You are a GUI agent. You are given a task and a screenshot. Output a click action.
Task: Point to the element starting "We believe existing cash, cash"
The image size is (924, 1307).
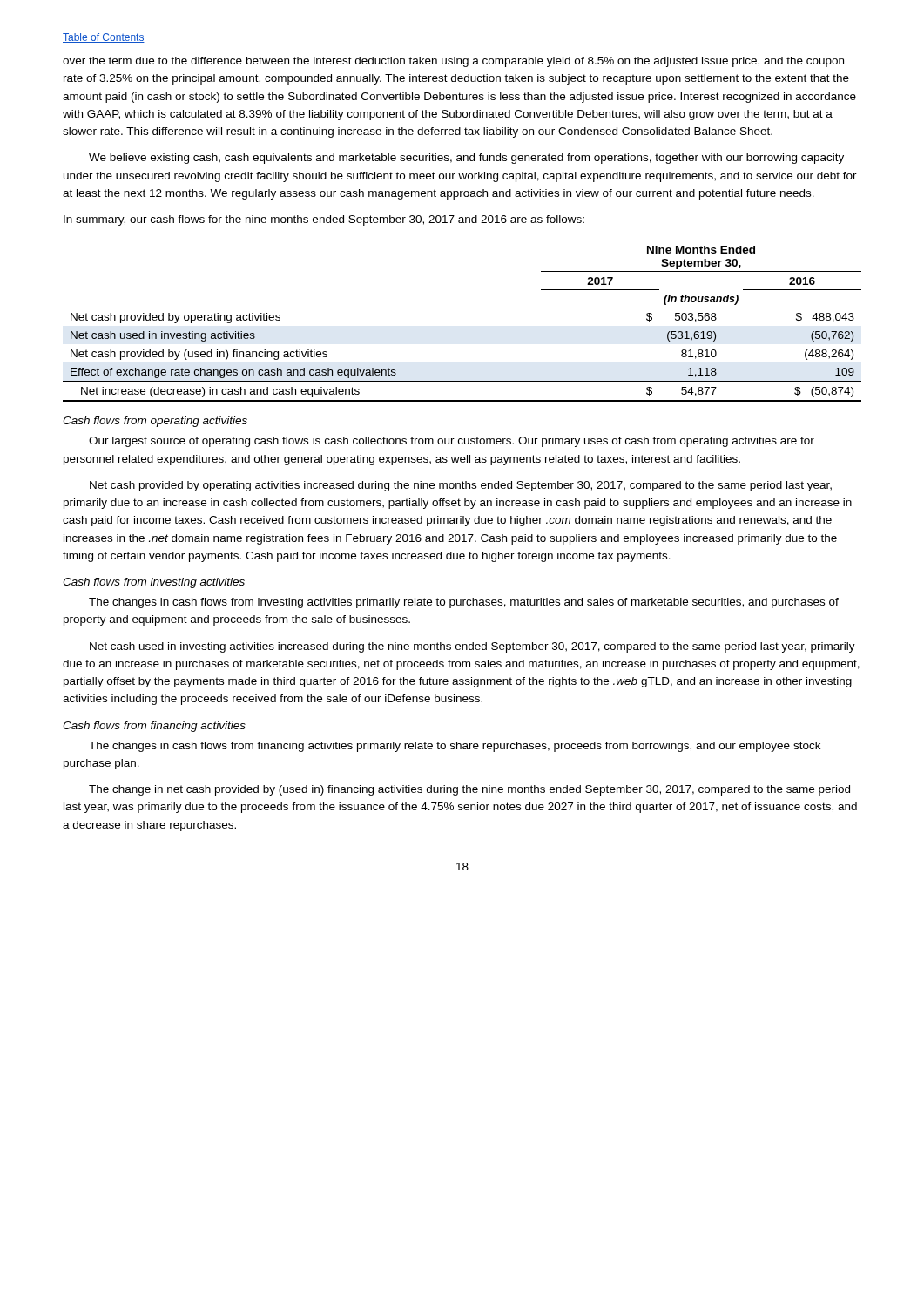pyautogui.click(x=460, y=175)
